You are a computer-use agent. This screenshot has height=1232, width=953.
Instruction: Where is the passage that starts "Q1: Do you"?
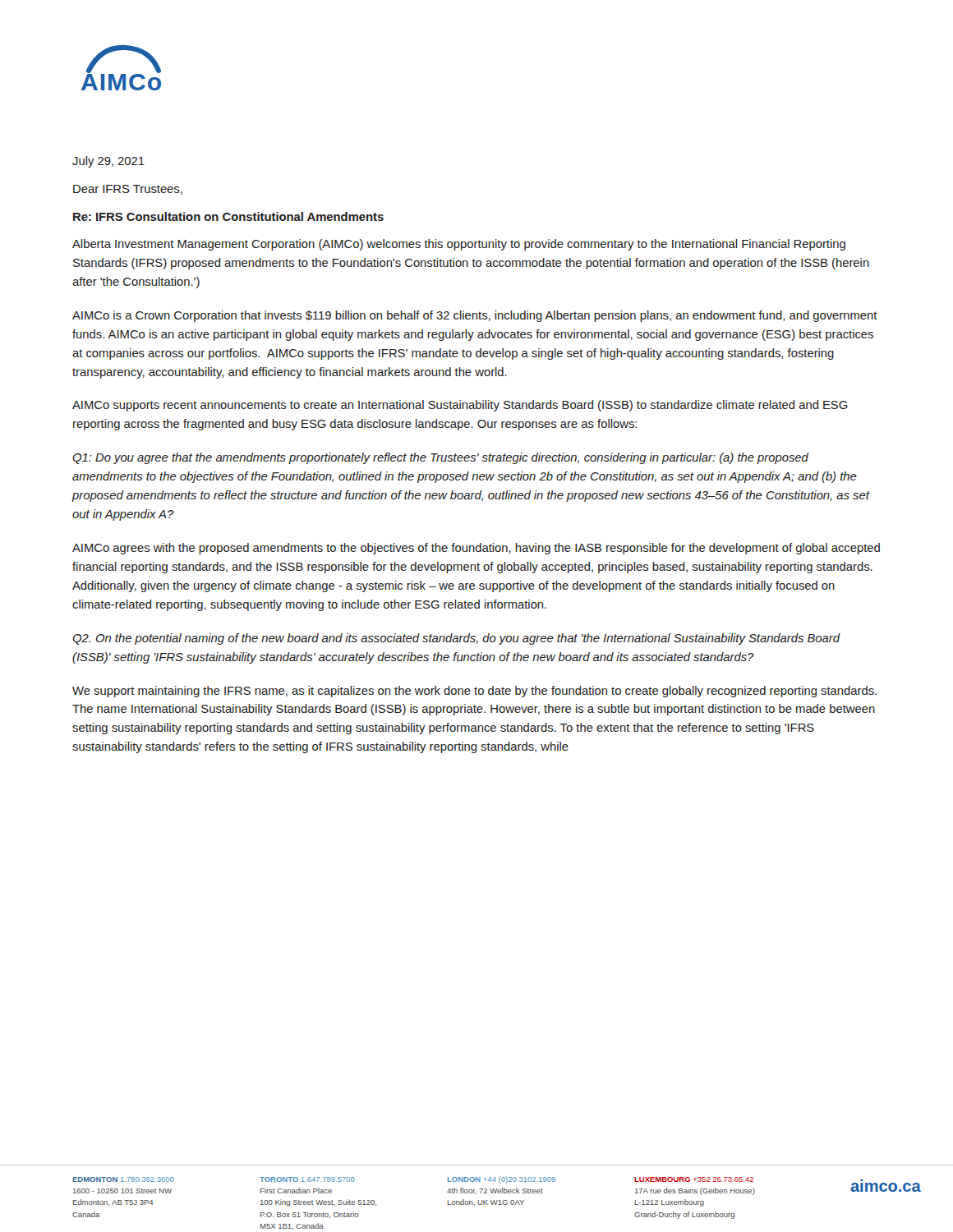(471, 486)
